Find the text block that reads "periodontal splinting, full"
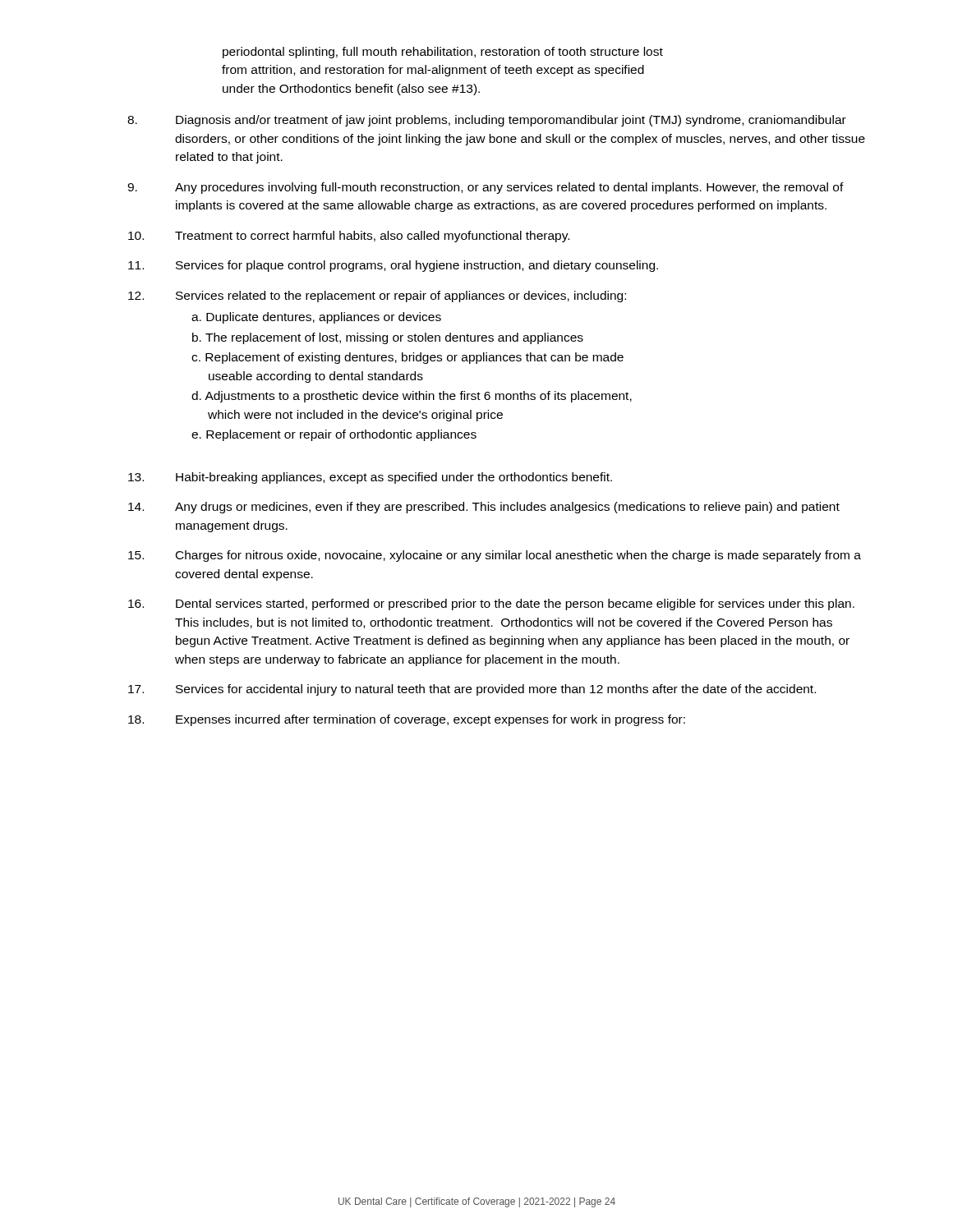 pos(442,70)
